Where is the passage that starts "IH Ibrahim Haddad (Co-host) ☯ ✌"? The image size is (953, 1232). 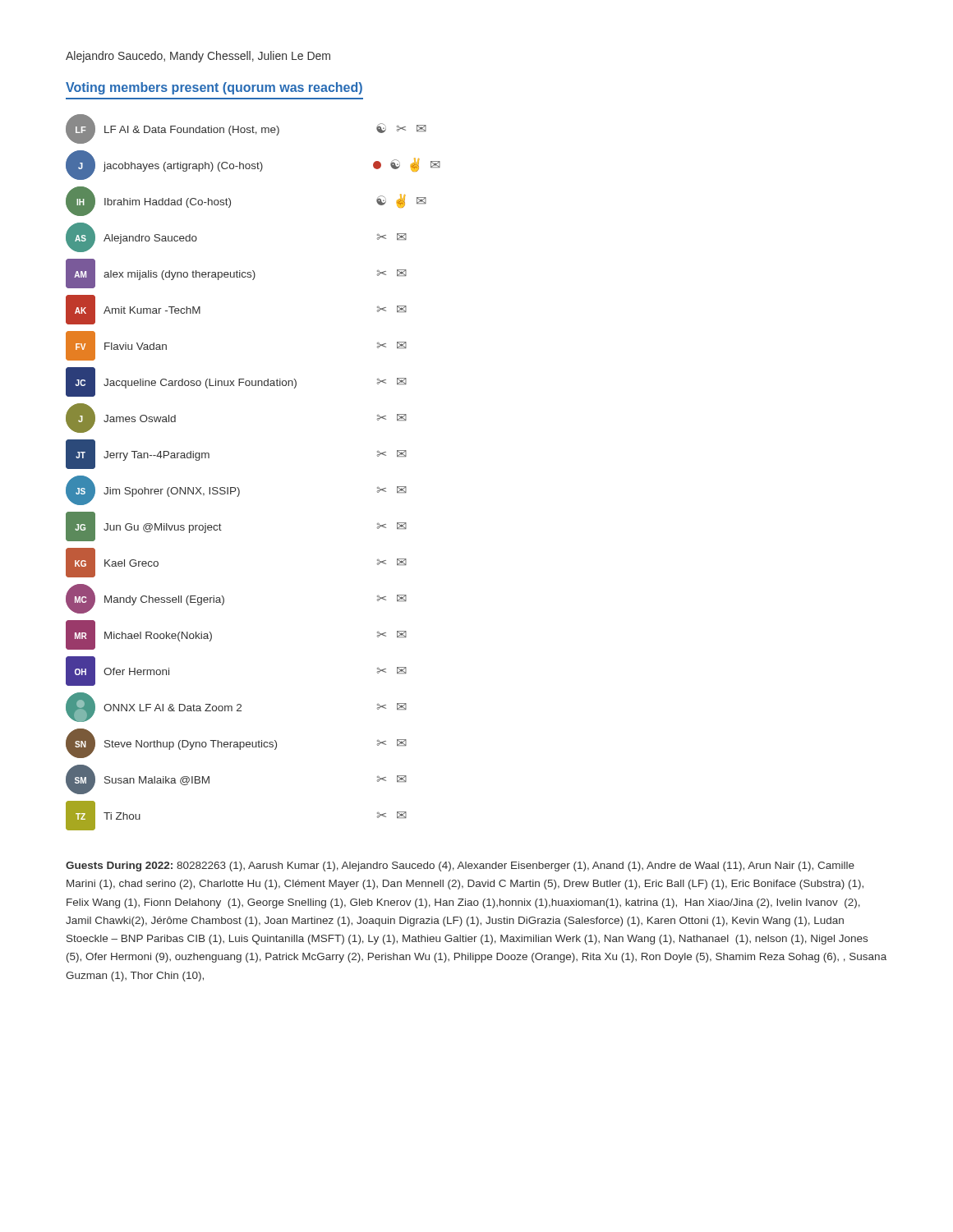pyautogui.click(x=247, y=201)
